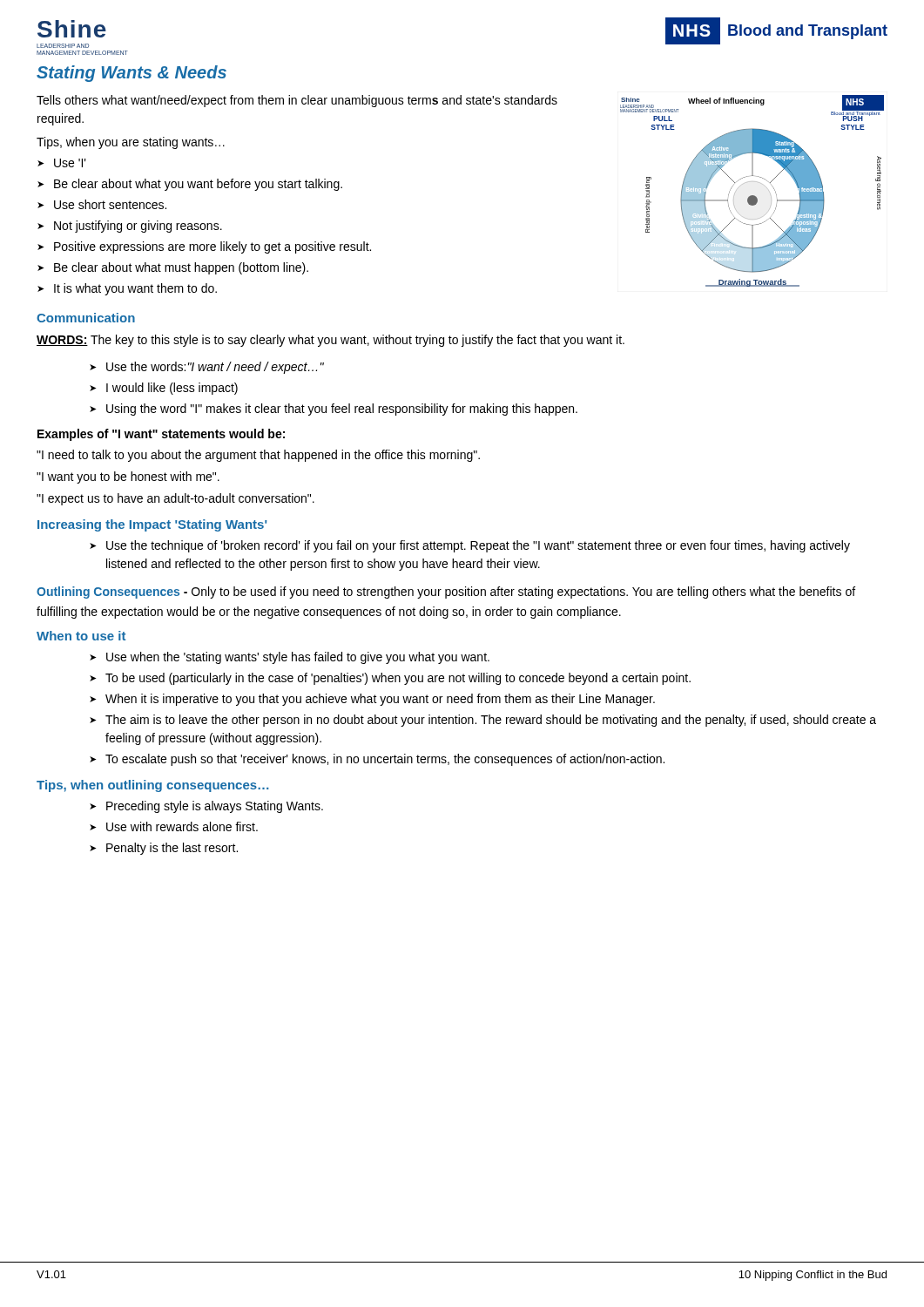The width and height of the screenshot is (924, 1307).
Task: Select the block starting "Preceding style is always Stating Wants."
Action: [215, 806]
